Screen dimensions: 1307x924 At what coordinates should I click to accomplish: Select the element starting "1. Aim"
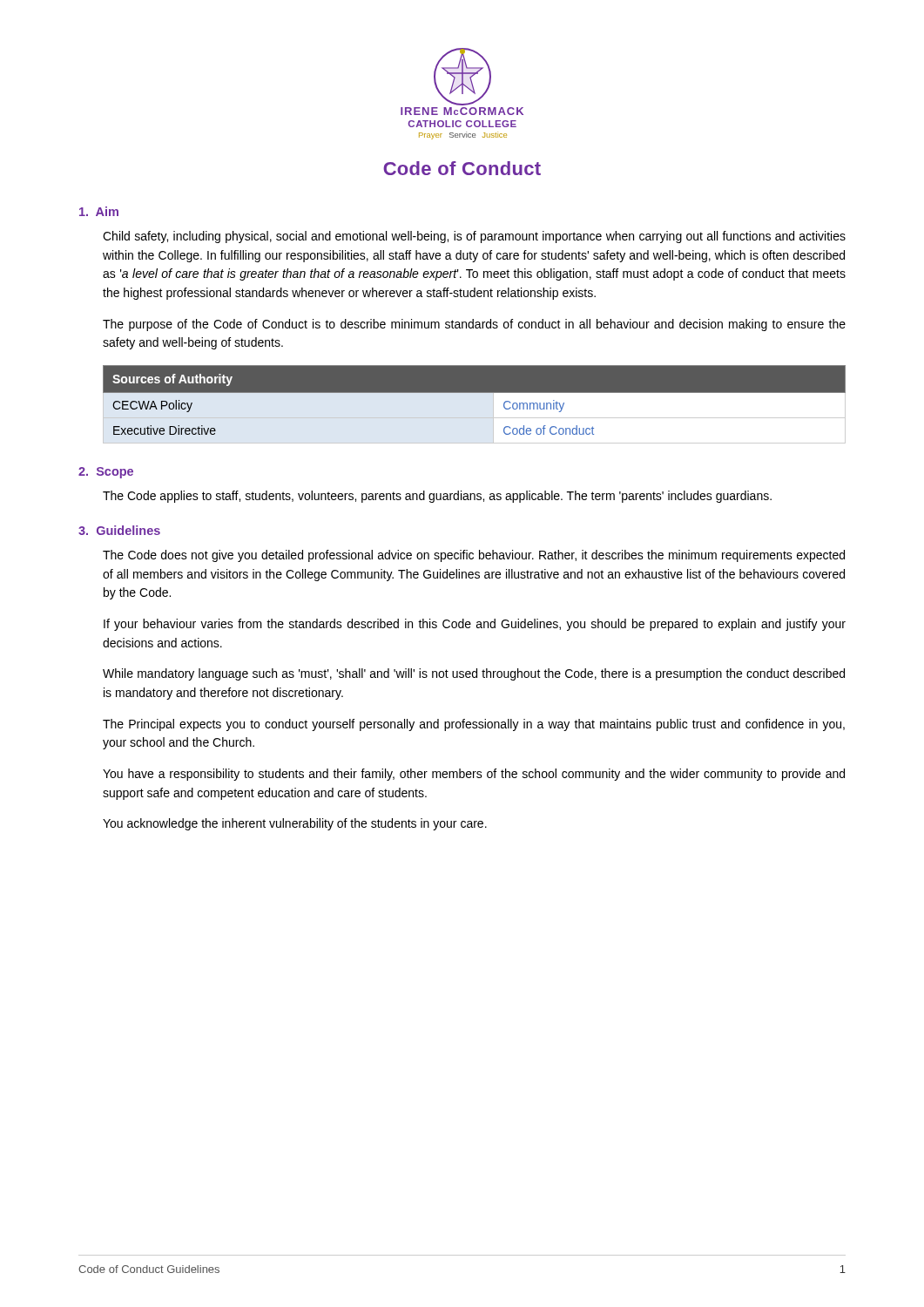coord(99,212)
